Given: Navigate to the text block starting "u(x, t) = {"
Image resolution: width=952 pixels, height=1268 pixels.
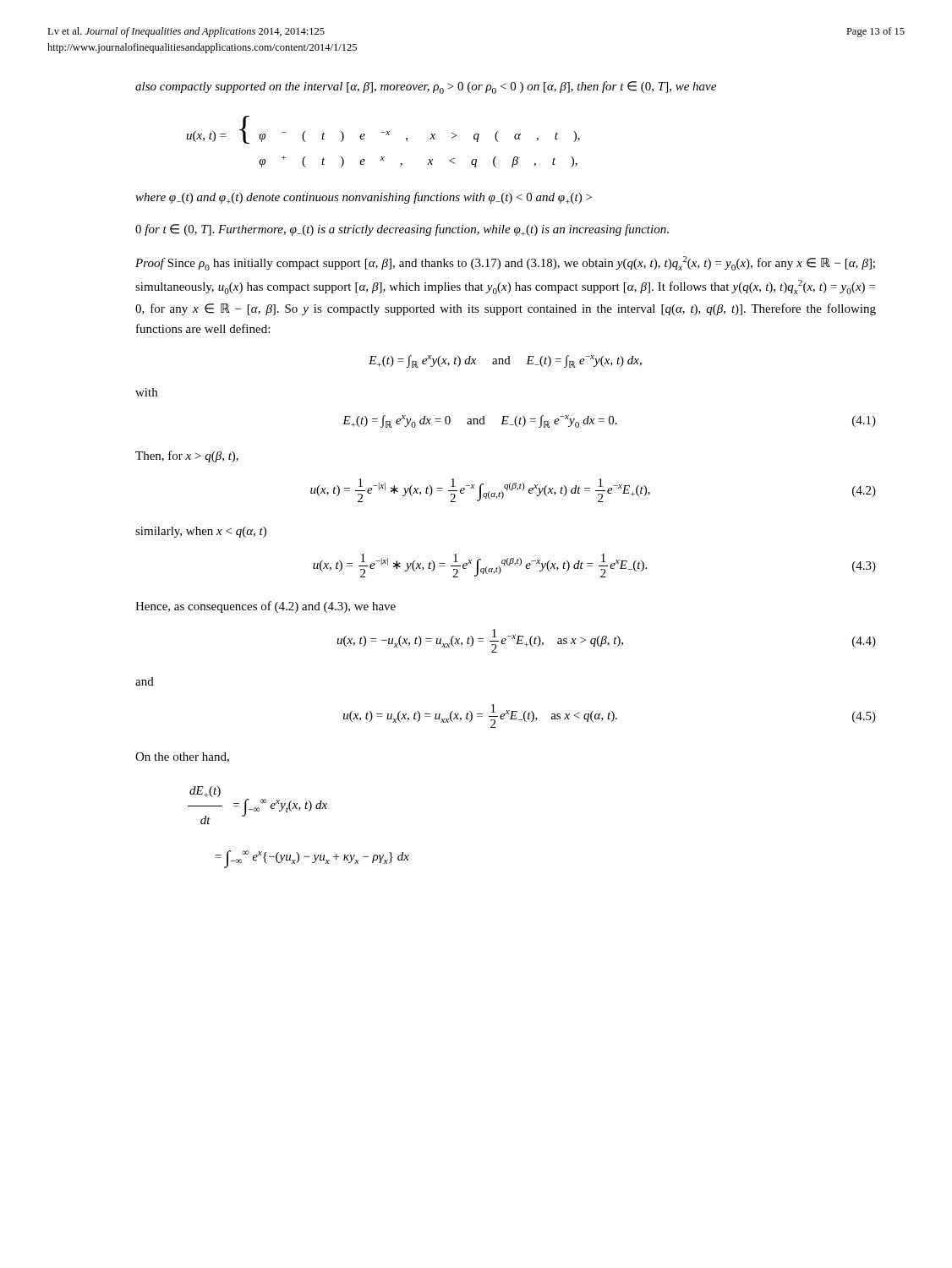Looking at the screenshot, I should coord(383,142).
